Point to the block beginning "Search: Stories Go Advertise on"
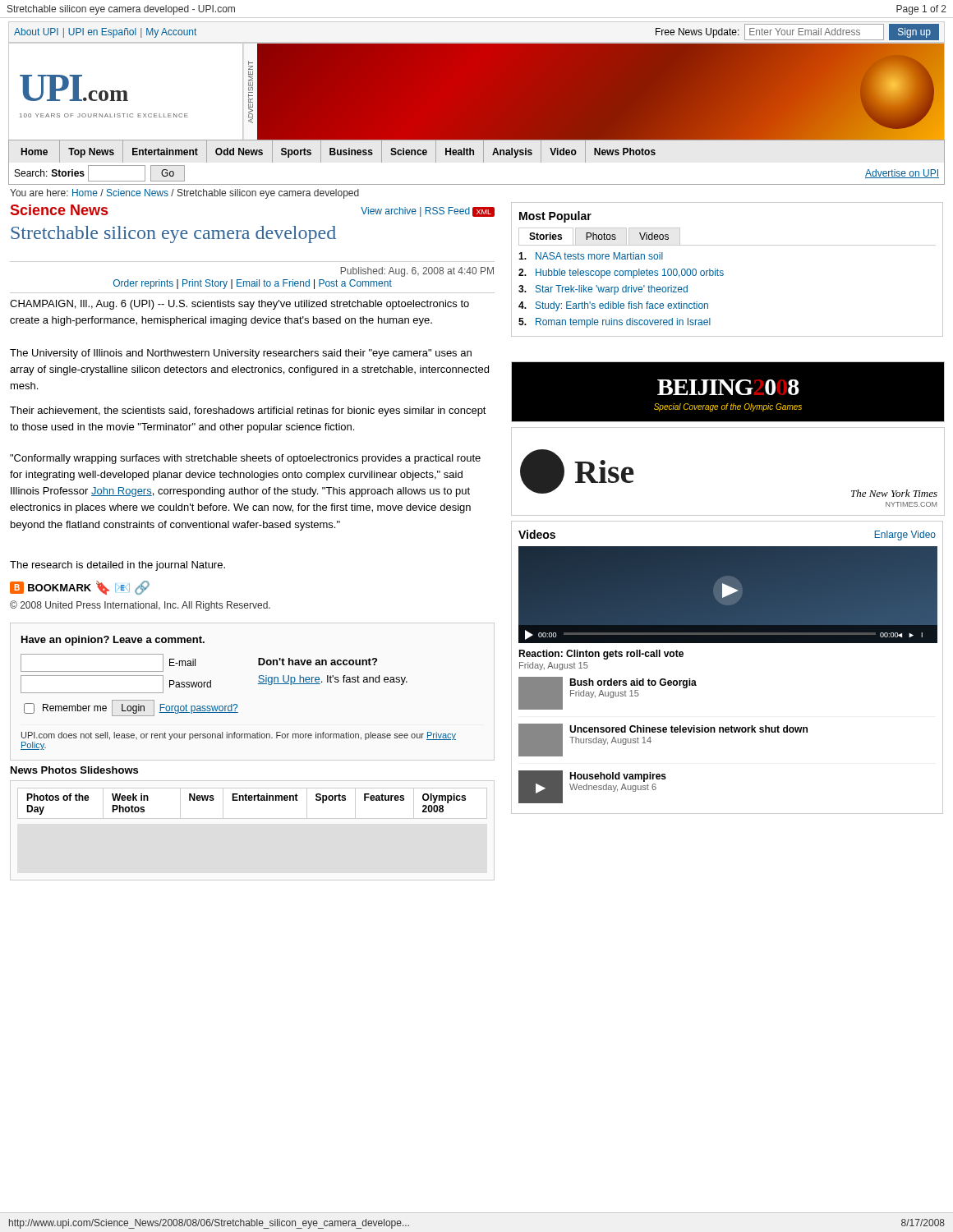The width and height of the screenshot is (953, 1232). pyautogui.click(x=476, y=173)
